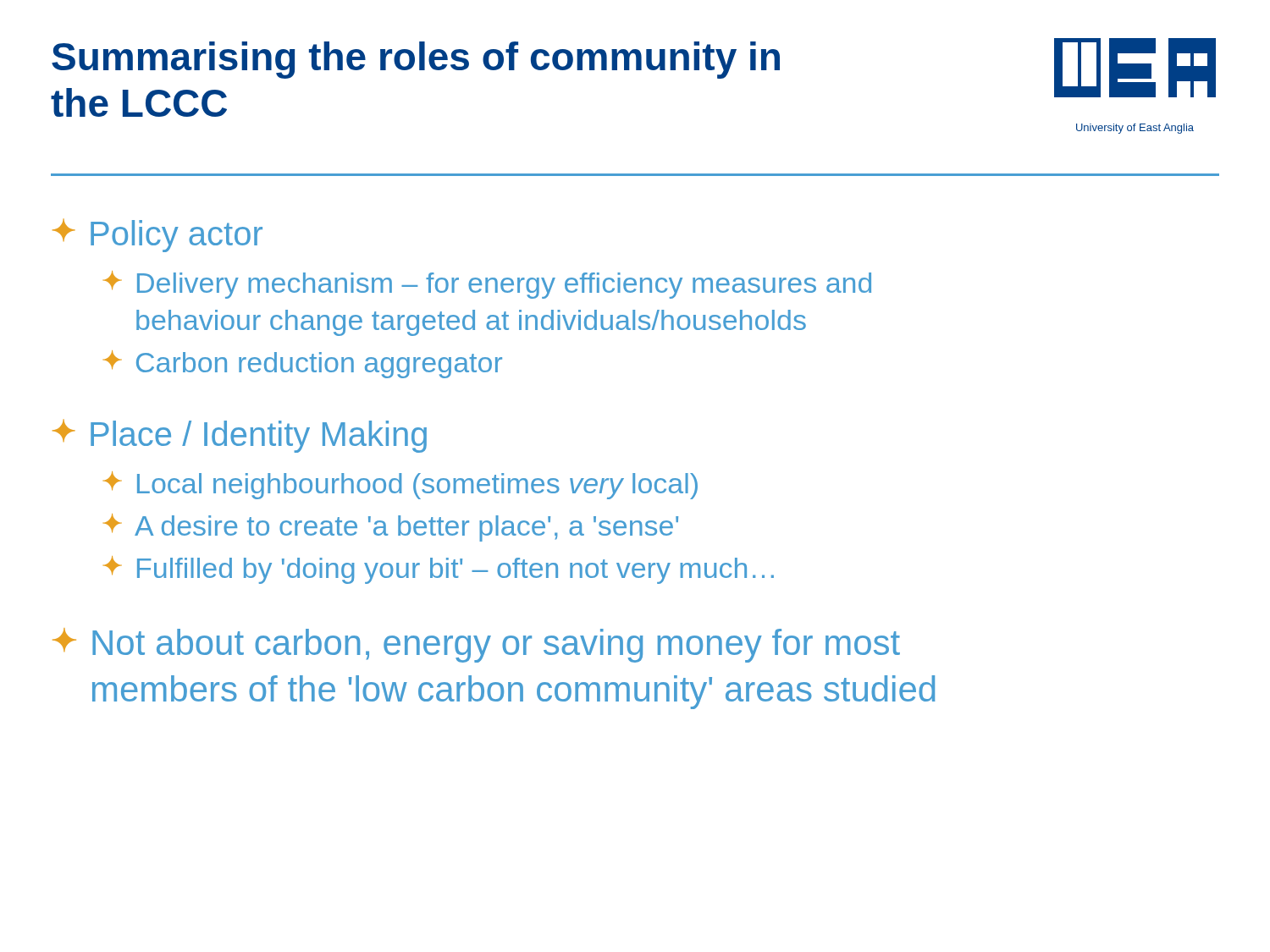Viewport: 1270px width, 952px height.
Task: Locate the text "✦ Place / Identity Making"
Action: [x=240, y=434]
